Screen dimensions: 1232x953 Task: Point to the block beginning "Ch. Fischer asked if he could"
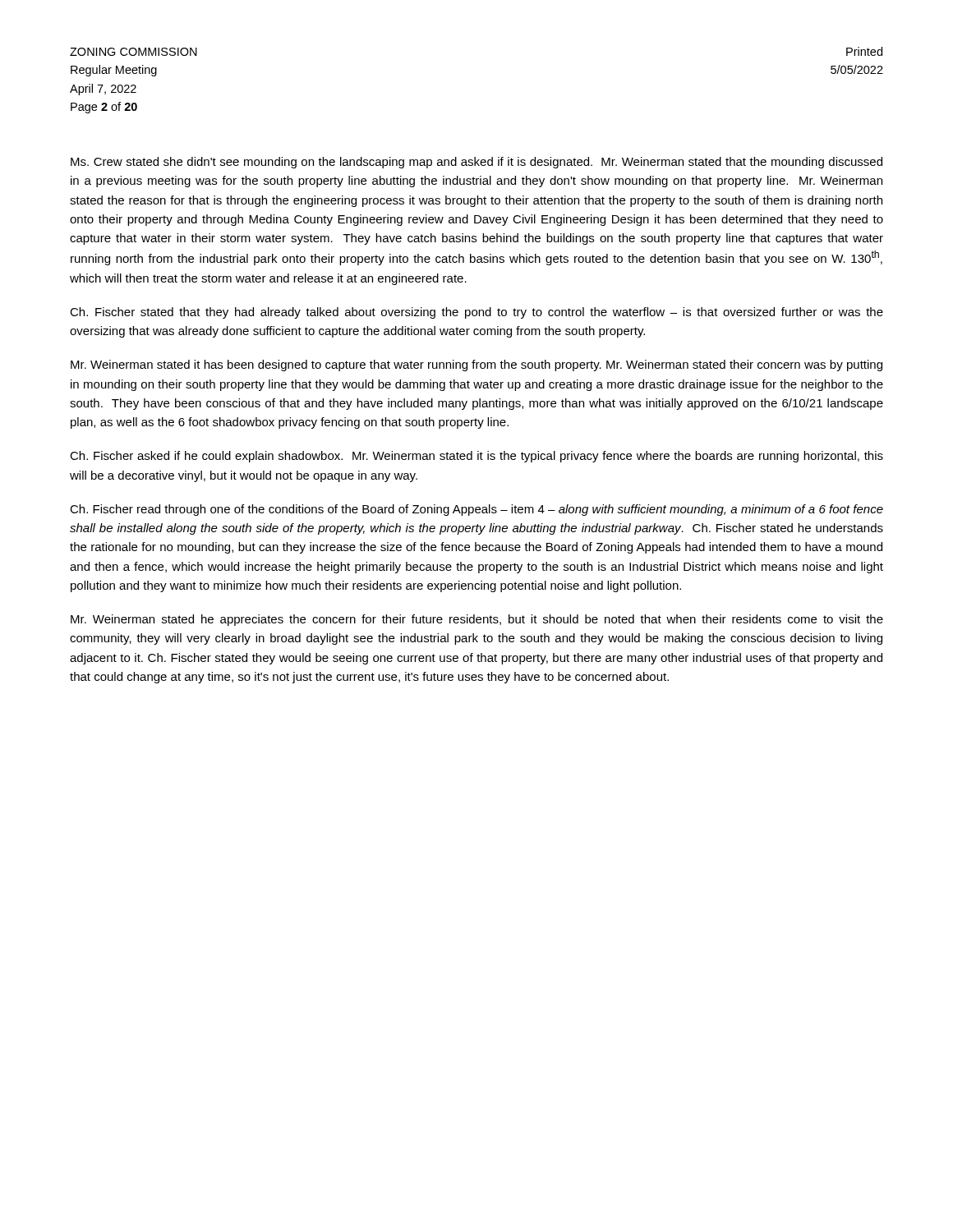(x=476, y=465)
